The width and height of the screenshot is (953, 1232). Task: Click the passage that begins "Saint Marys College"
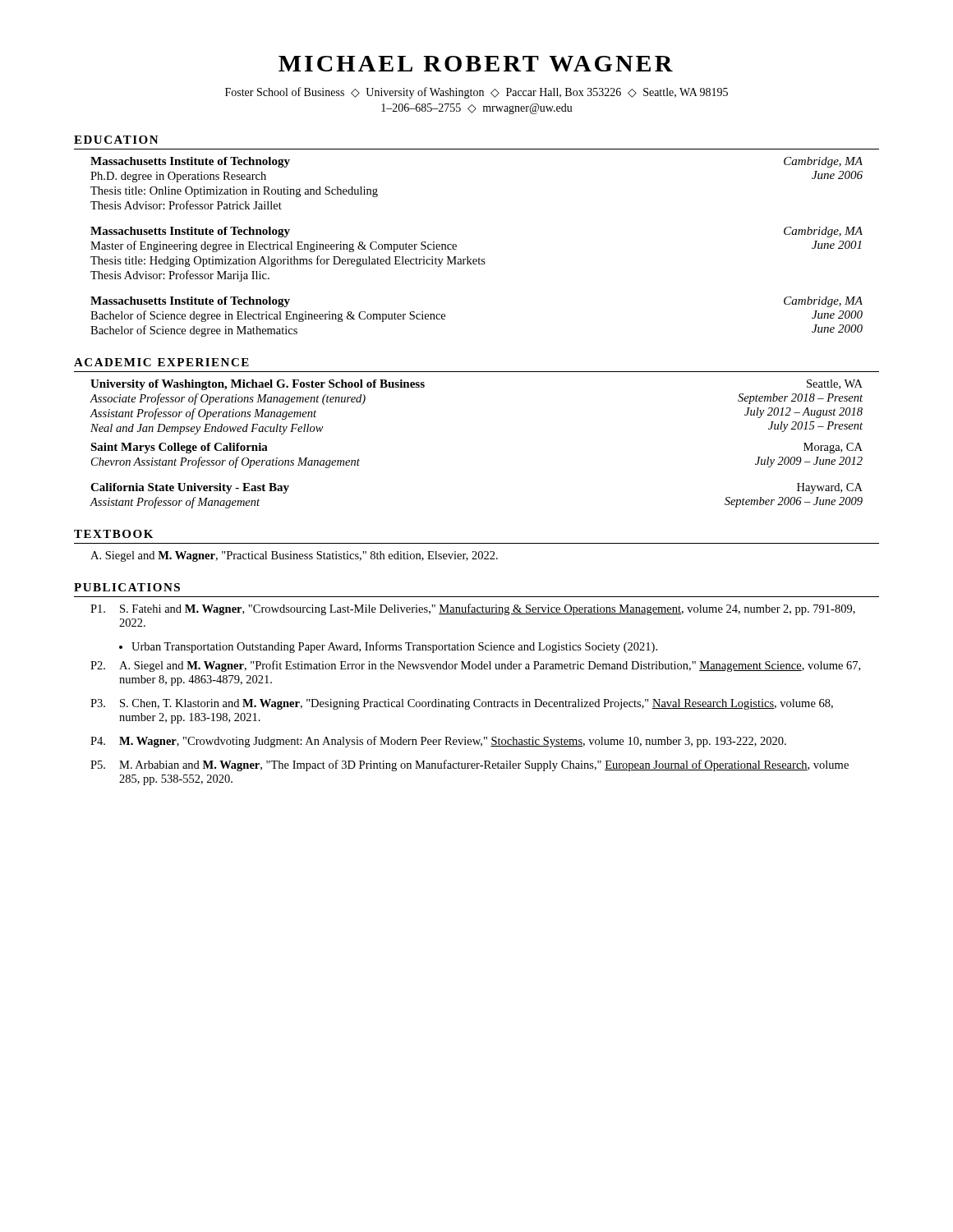(185, 448)
